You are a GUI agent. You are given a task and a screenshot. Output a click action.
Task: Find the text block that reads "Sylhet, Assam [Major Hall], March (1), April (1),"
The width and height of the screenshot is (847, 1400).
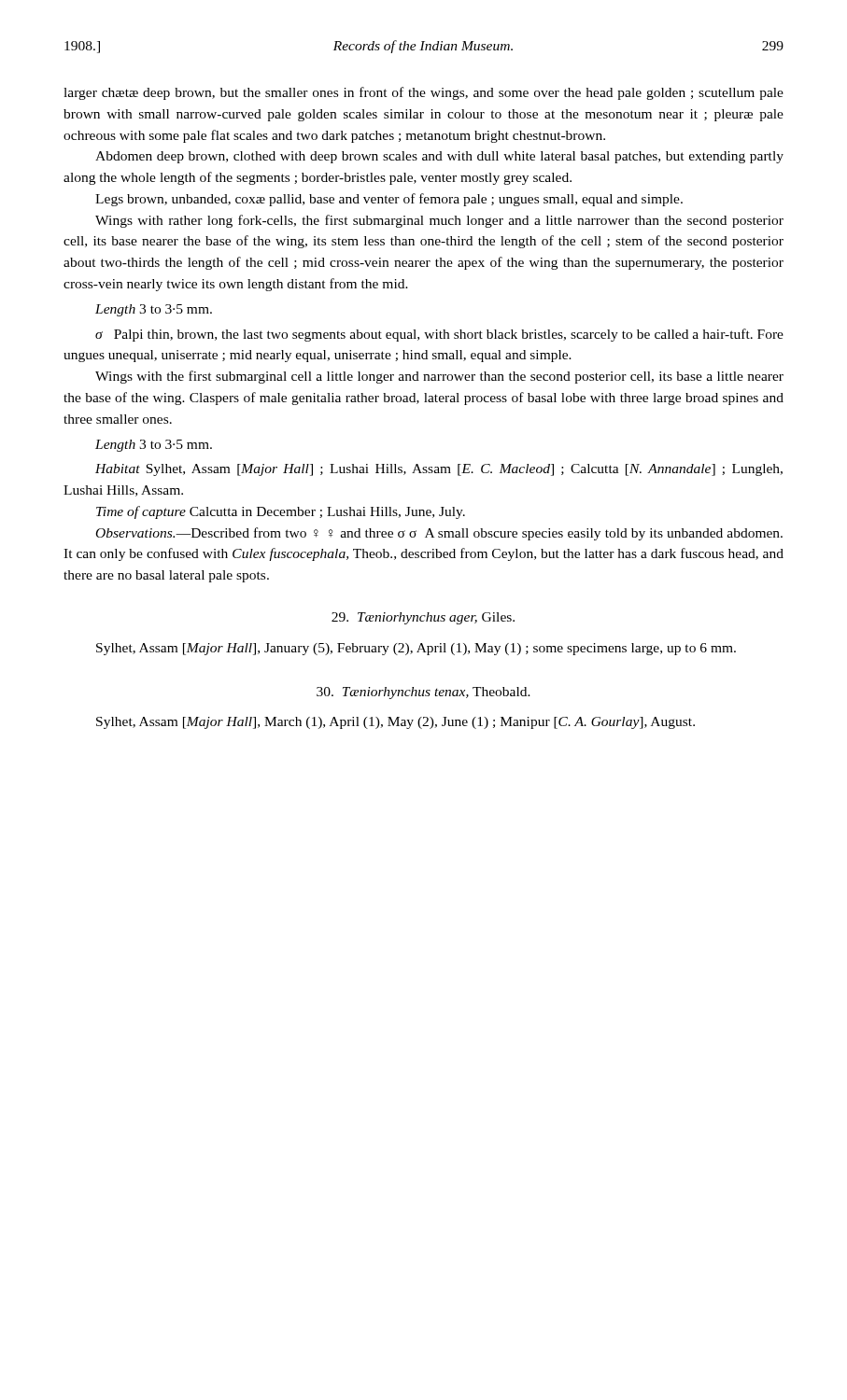(x=424, y=722)
